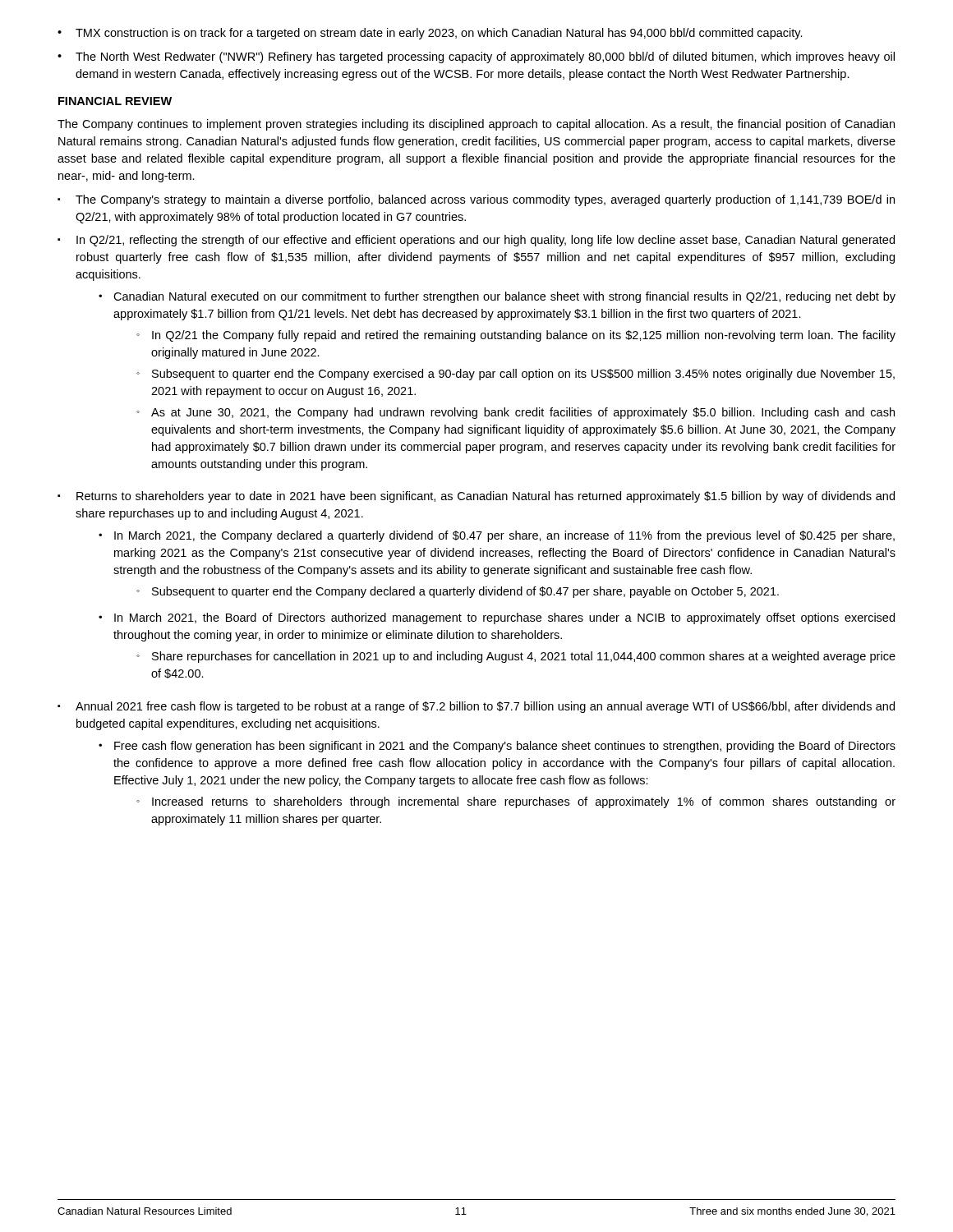The width and height of the screenshot is (953, 1232).
Task: Find the block on this page that starts "The Company continues to implement"
Action: click(476, 150)
